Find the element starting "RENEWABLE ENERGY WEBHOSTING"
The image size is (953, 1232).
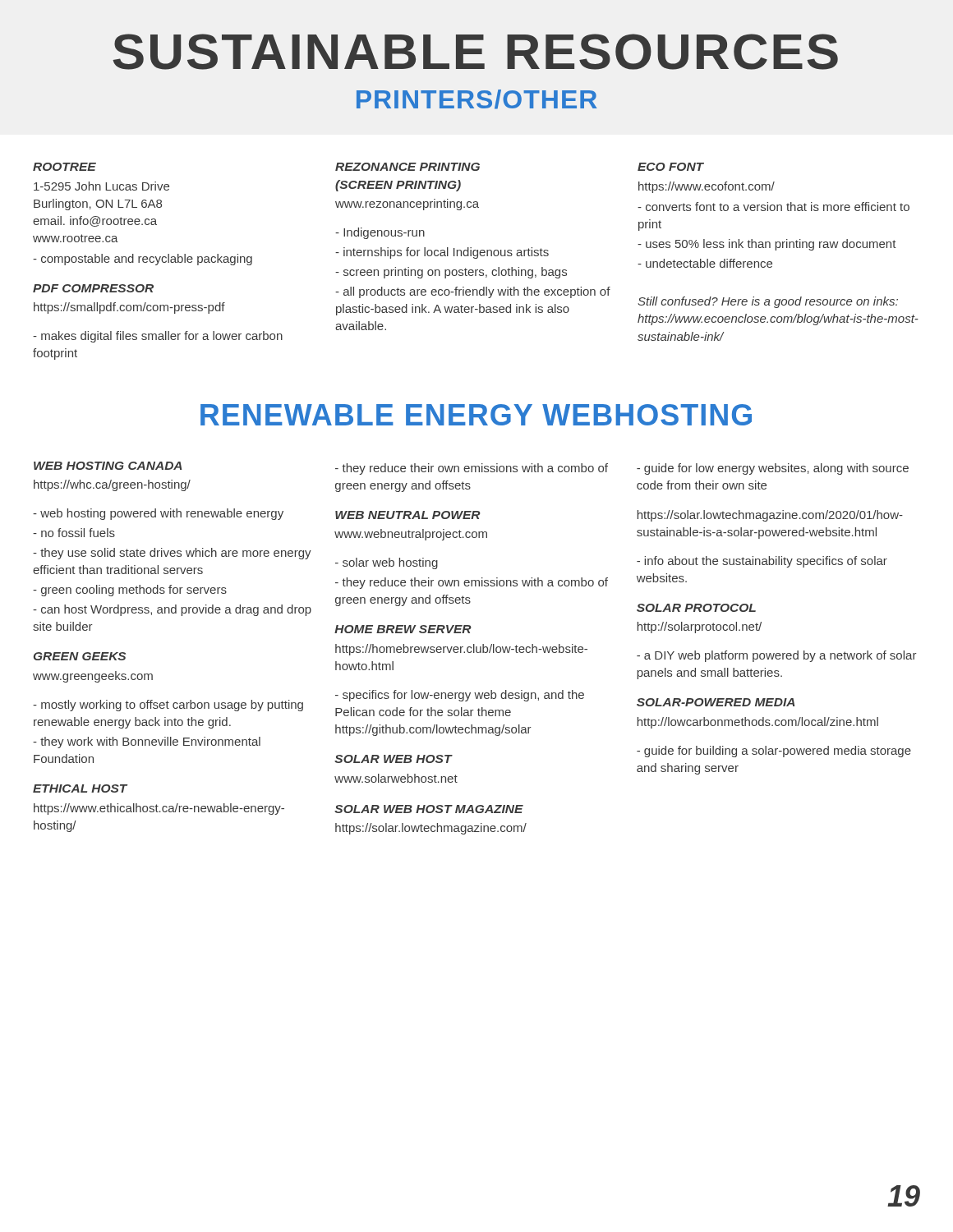(476, 416)
